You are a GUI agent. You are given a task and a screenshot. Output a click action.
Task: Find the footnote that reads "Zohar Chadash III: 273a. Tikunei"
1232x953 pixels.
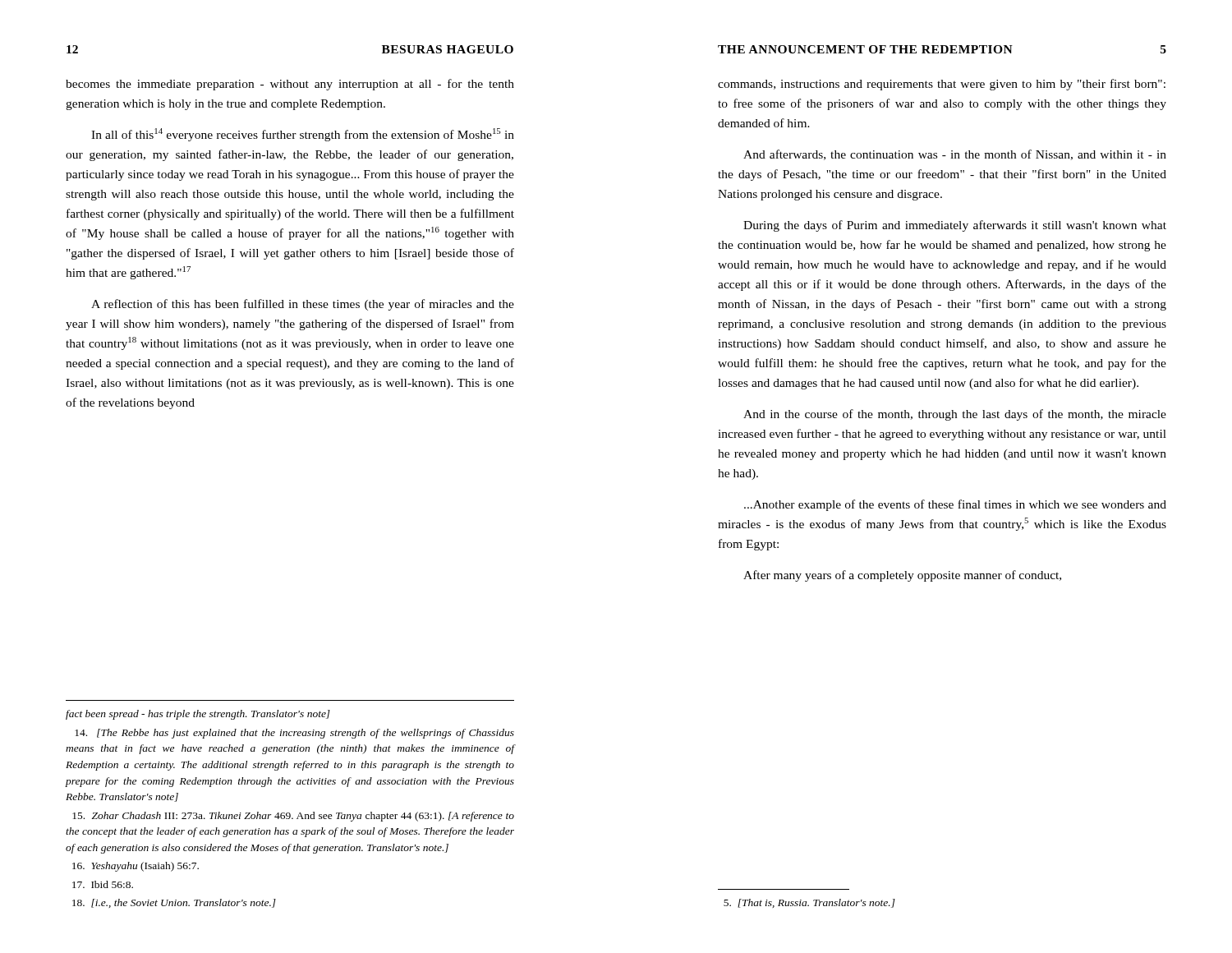[290, 831]
